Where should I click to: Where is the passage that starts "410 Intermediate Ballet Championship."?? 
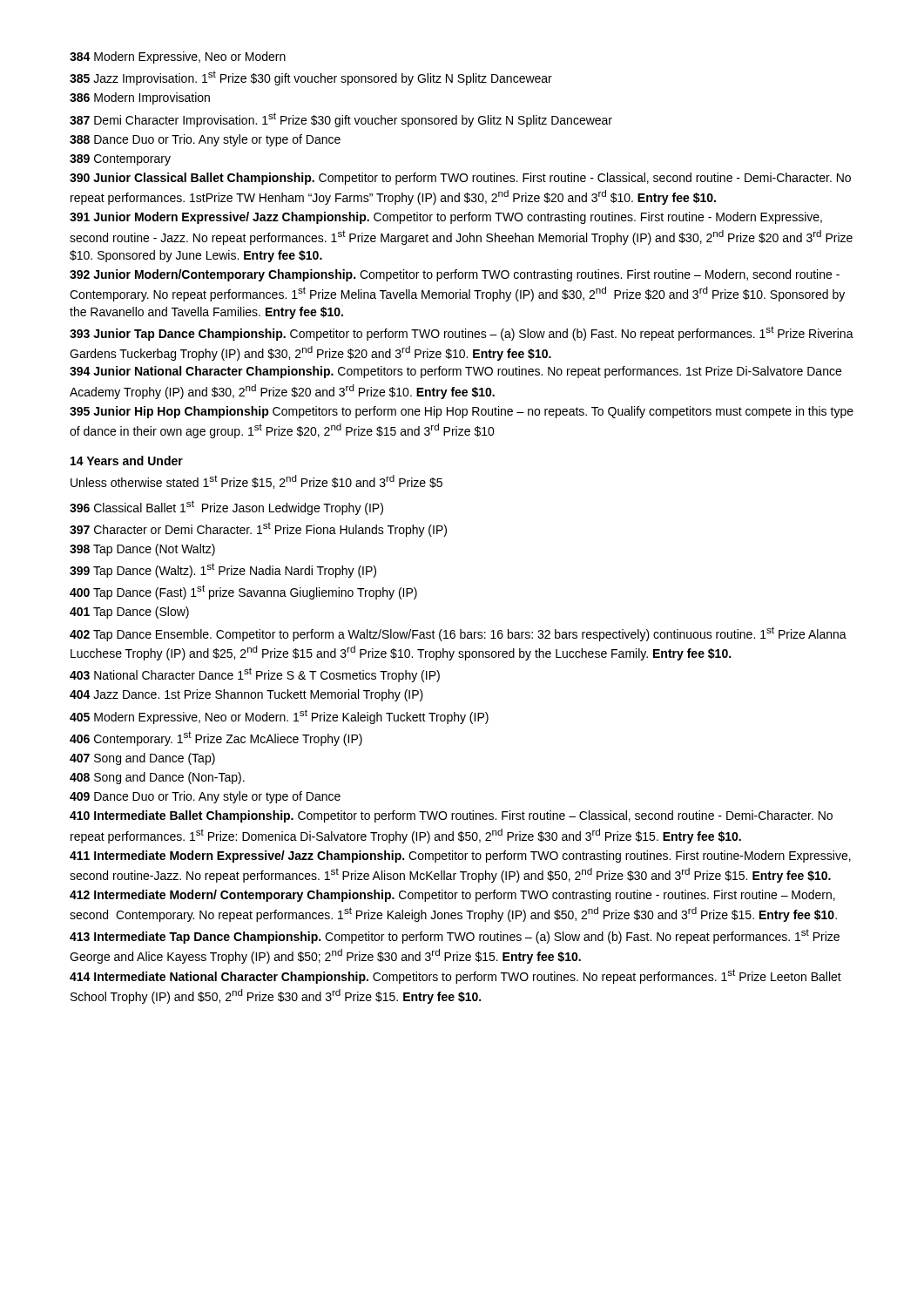pyautogui.click(x=451, y=826)
